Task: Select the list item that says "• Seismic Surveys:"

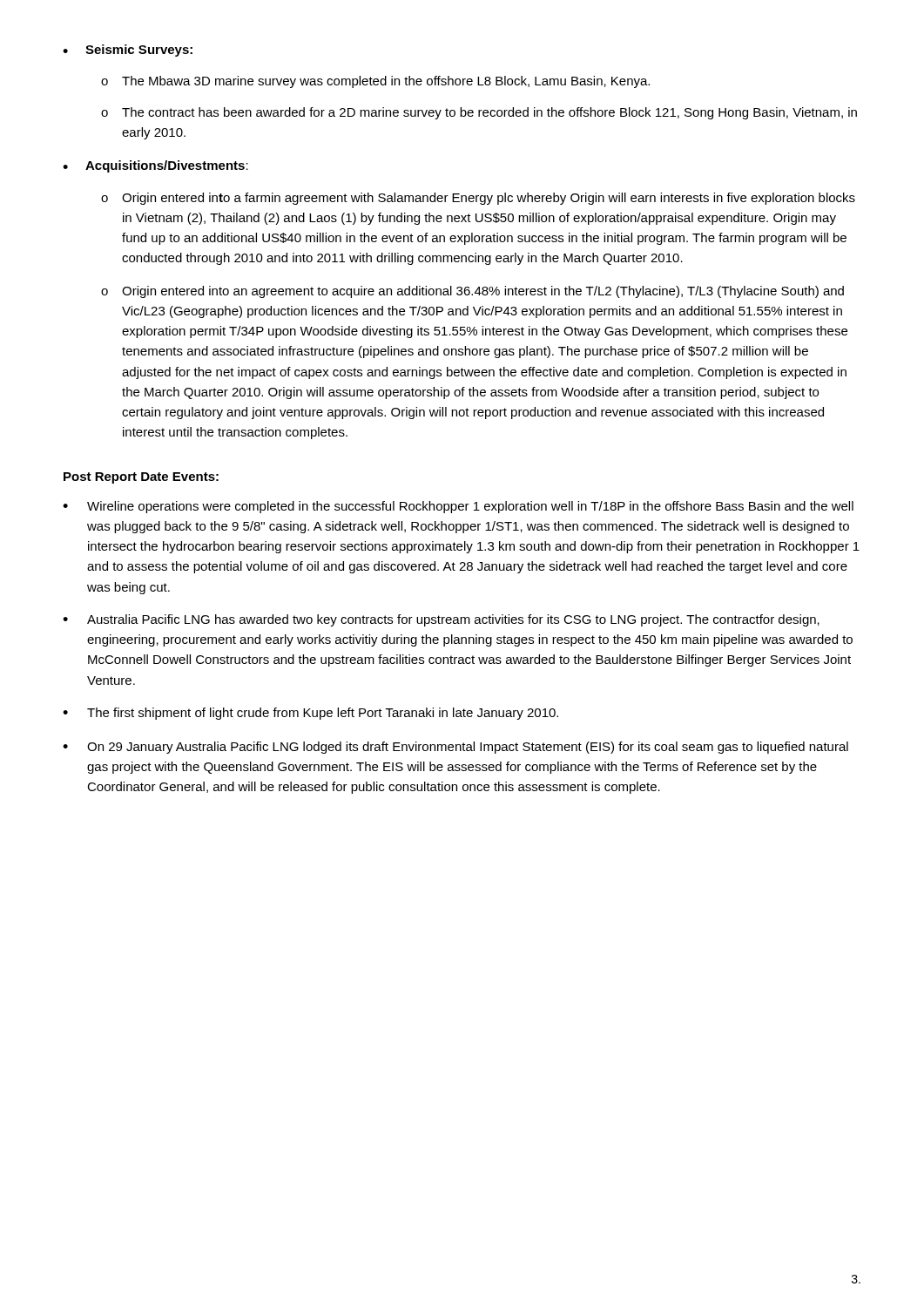Action: 128,52
